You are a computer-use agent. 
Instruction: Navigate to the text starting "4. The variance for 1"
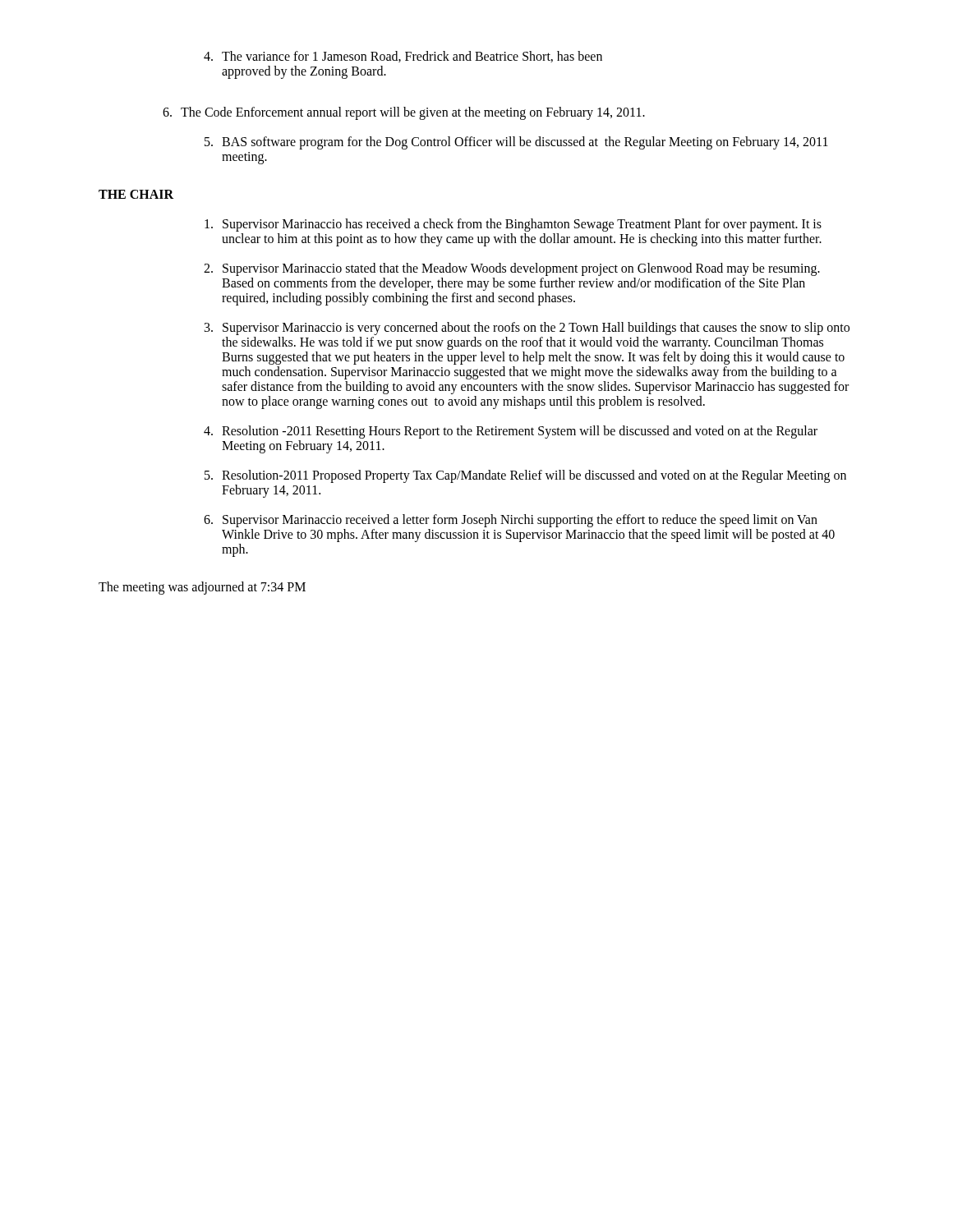tap(509, 64)
